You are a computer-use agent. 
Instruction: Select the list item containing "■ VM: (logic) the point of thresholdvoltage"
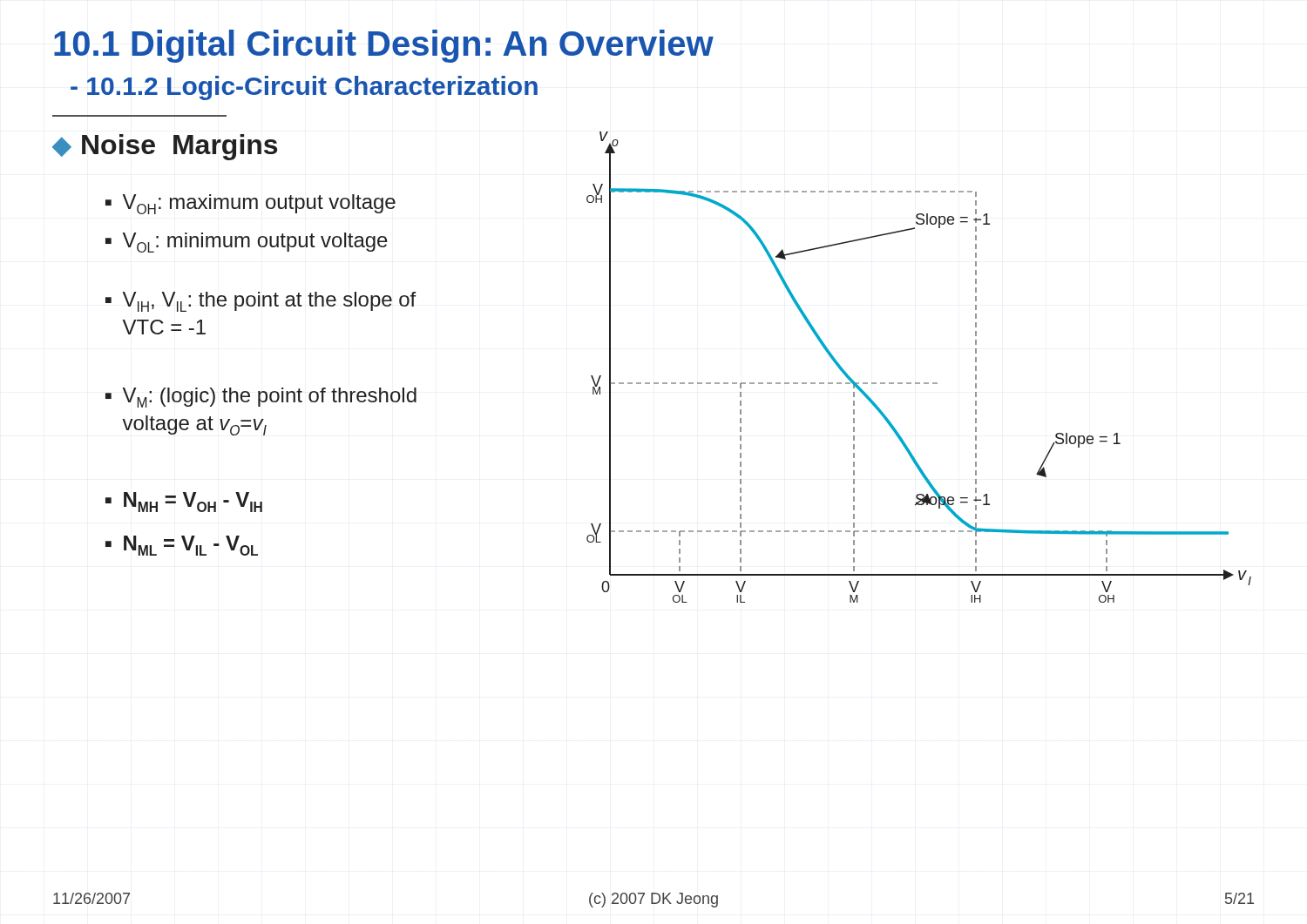(x=261, y=411)
